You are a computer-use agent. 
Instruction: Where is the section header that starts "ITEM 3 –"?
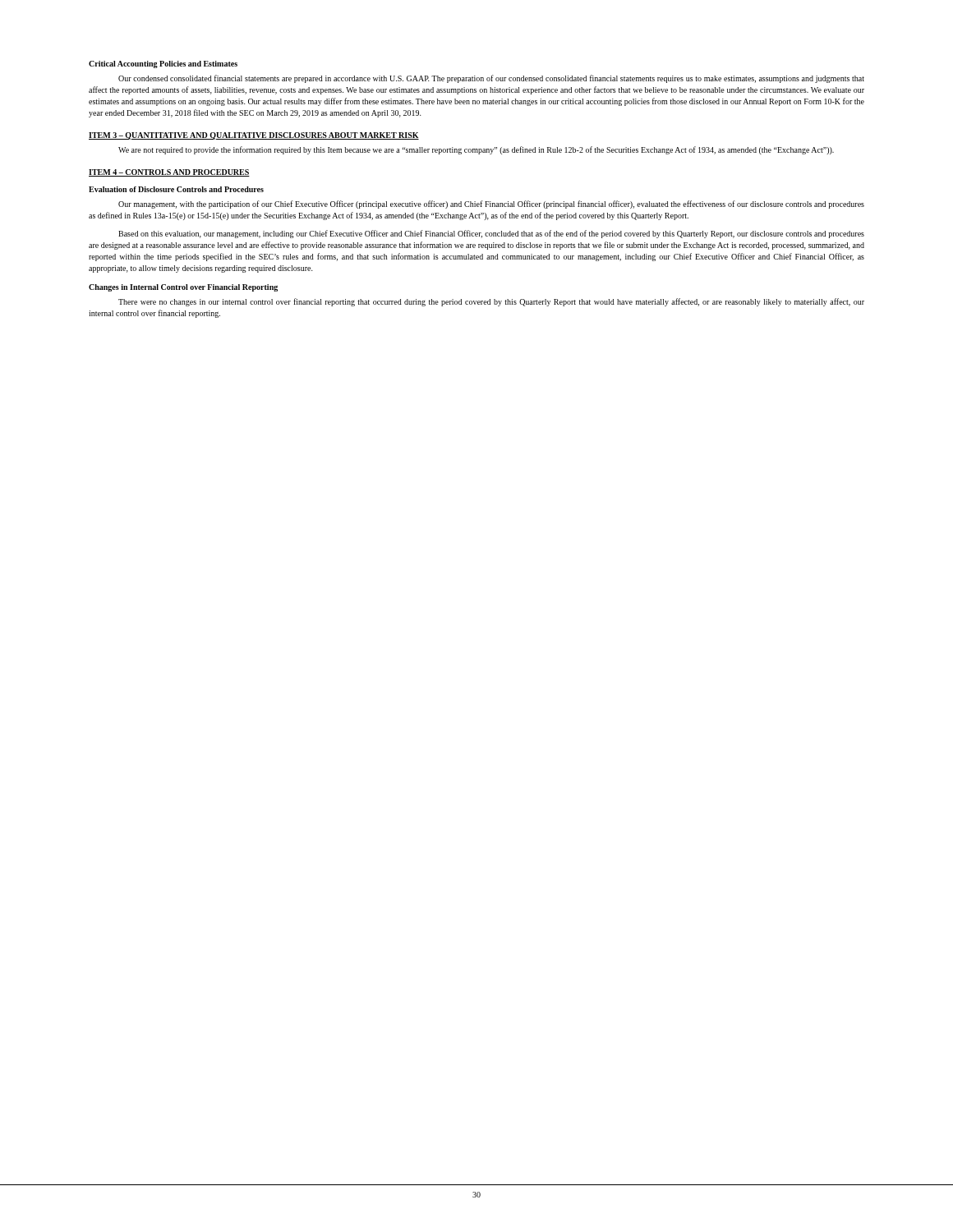coord(254,135)
